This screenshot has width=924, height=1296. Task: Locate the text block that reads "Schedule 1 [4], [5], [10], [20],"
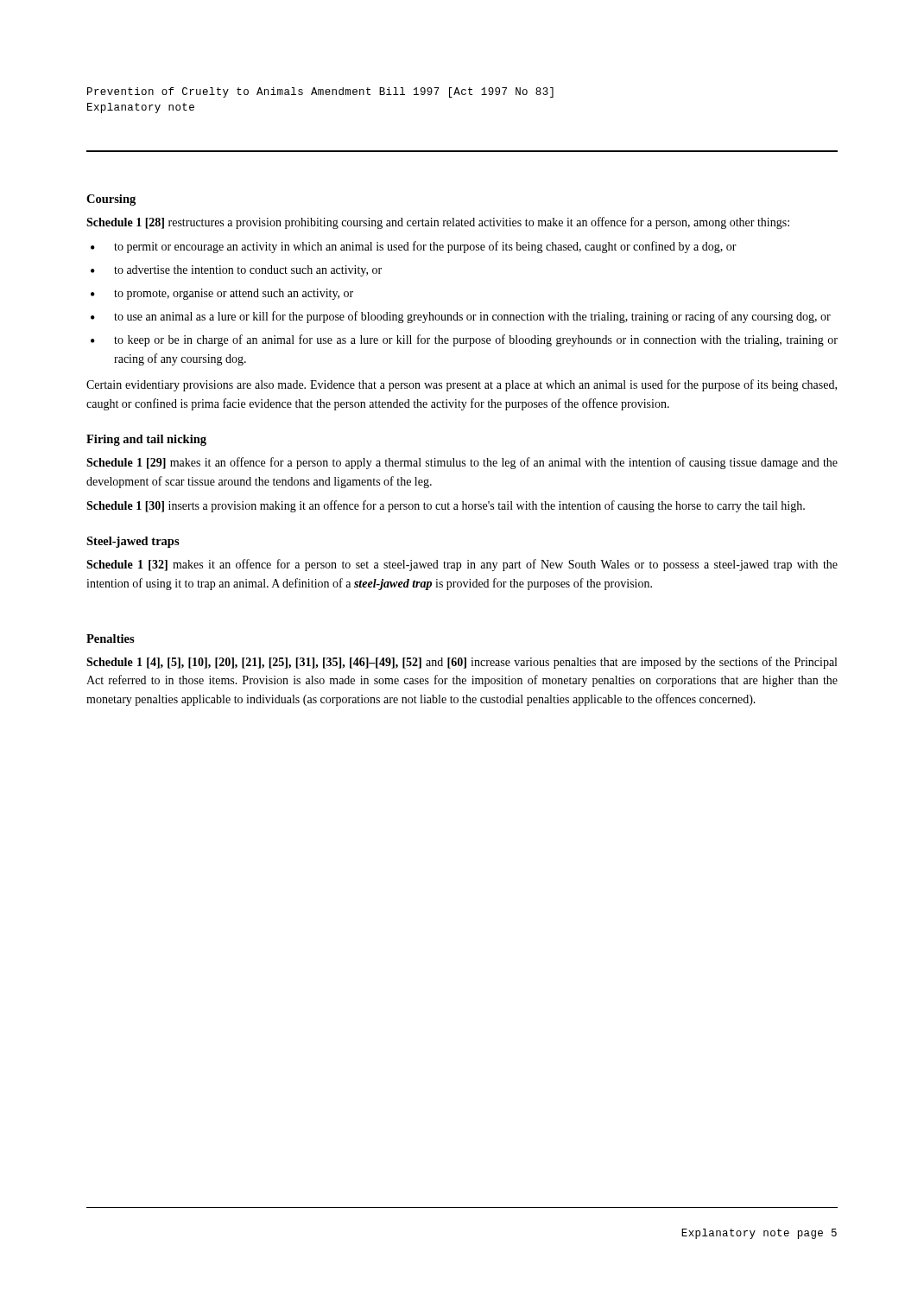462,681
